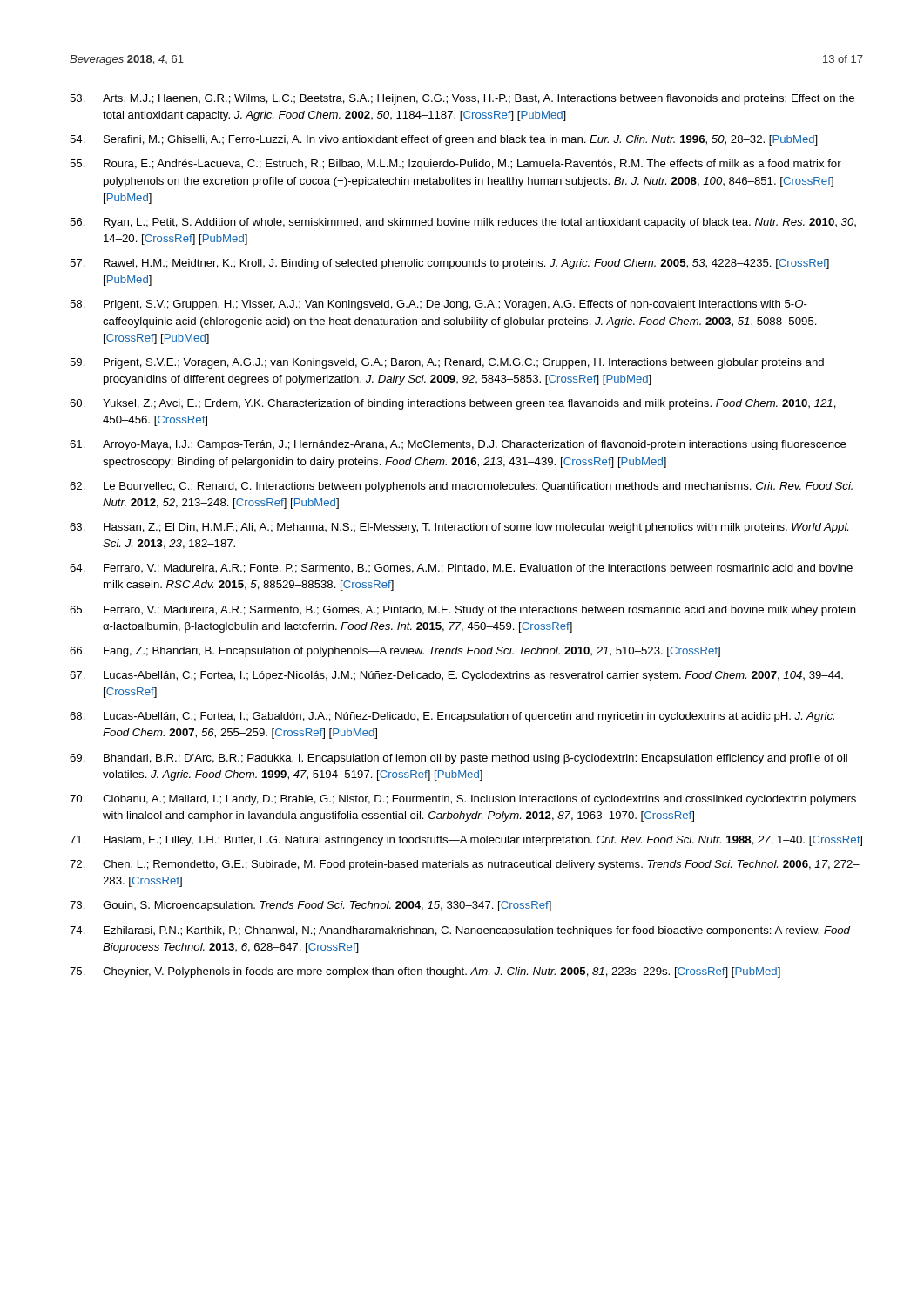Image resolution: width=924 pixels, height=1307 pixels.
Task: Point to the block beginning "66. Fang, Z.; Bhandari, B. Encapsulation"
Action: (466, 650)
